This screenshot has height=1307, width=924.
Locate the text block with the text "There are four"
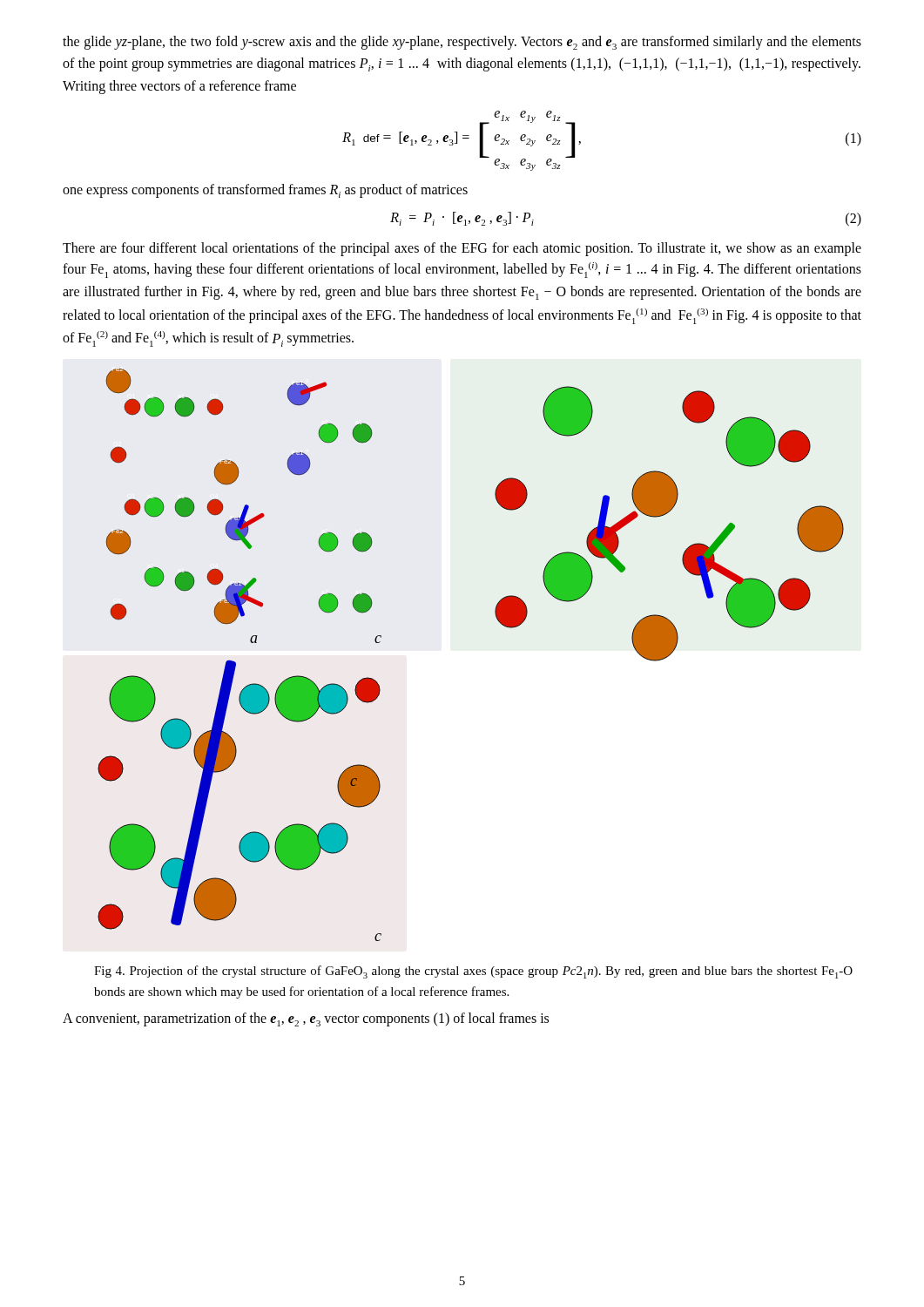pyautogui.click(x=462, y=294)
